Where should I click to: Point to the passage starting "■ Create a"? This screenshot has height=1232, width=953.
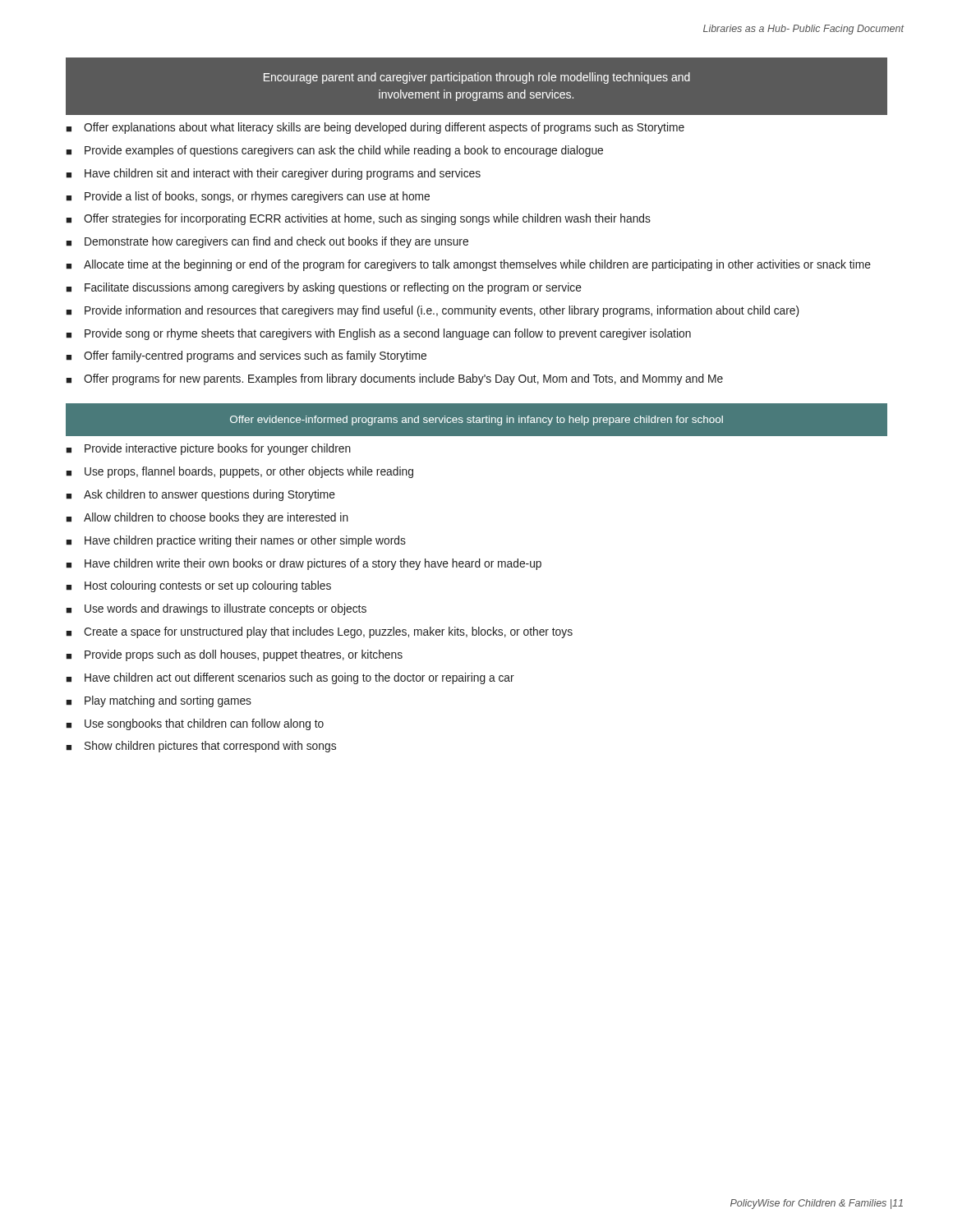[476, 633]
